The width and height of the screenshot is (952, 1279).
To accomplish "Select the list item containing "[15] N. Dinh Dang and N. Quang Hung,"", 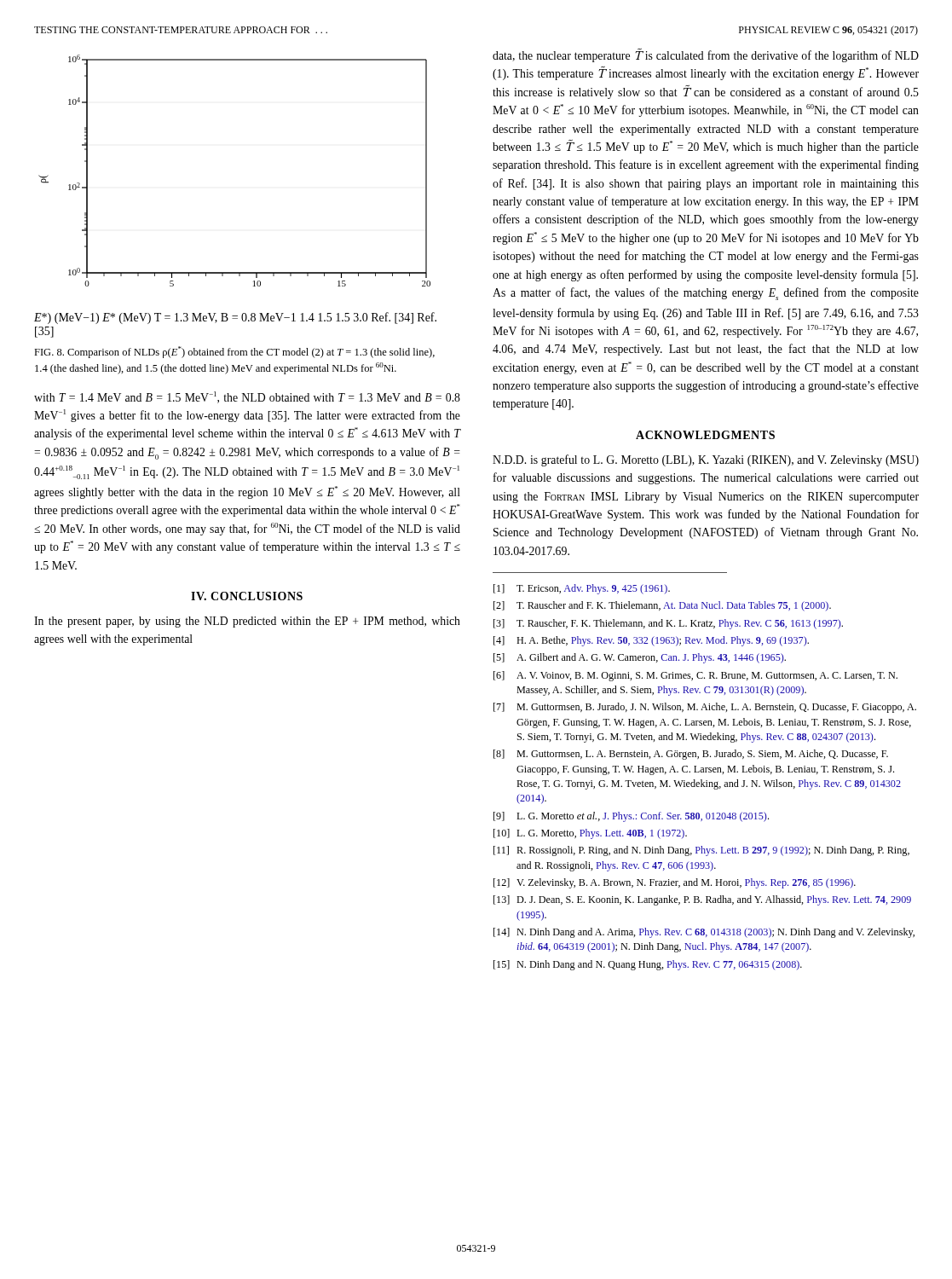I will click(x=706, y=965).
